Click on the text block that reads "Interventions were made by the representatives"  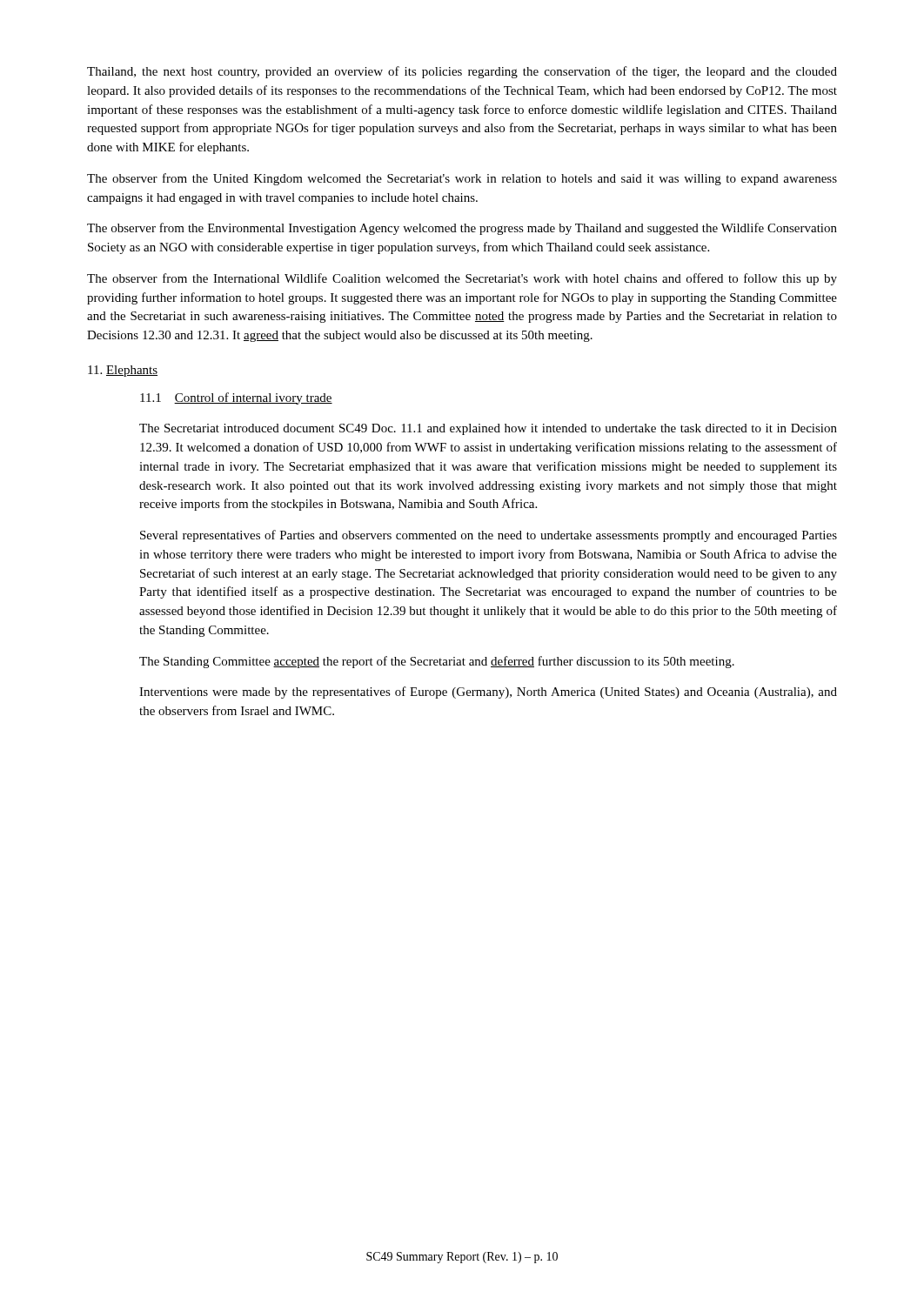click(x=488, y=701)
